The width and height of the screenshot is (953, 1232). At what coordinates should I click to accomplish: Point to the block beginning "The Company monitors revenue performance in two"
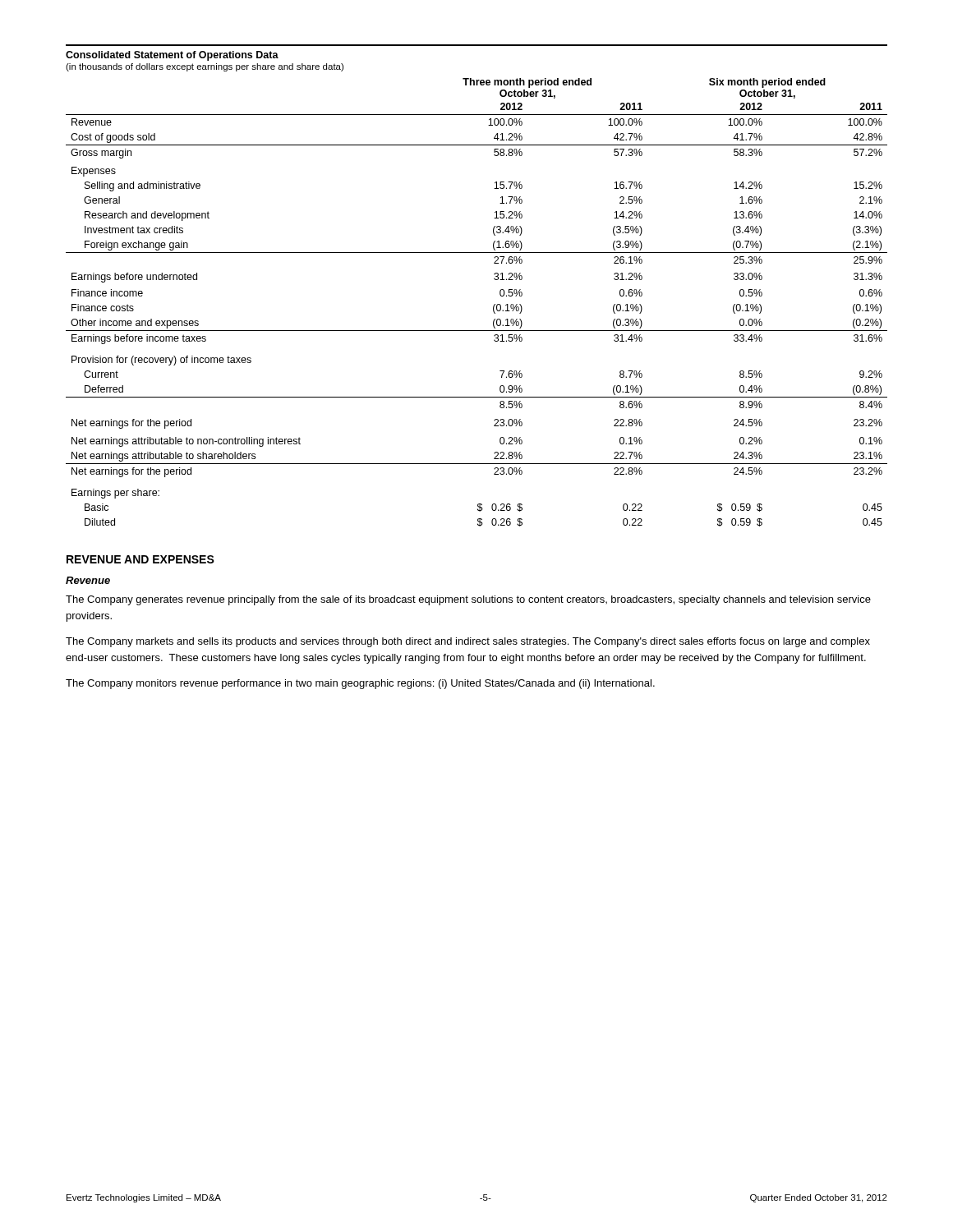(476, 683)
